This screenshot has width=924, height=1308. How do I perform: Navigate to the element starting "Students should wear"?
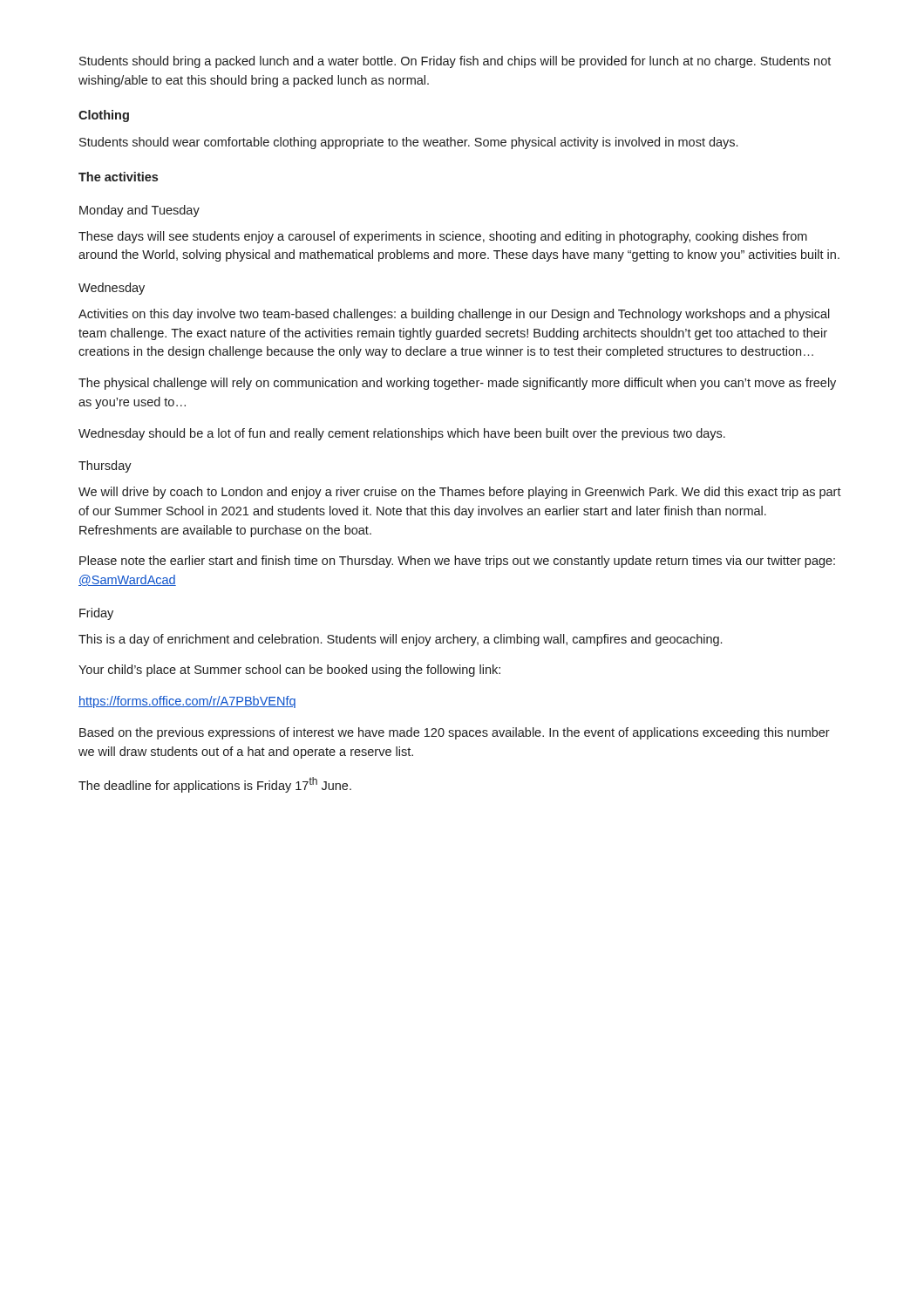(x=462, y=143)
